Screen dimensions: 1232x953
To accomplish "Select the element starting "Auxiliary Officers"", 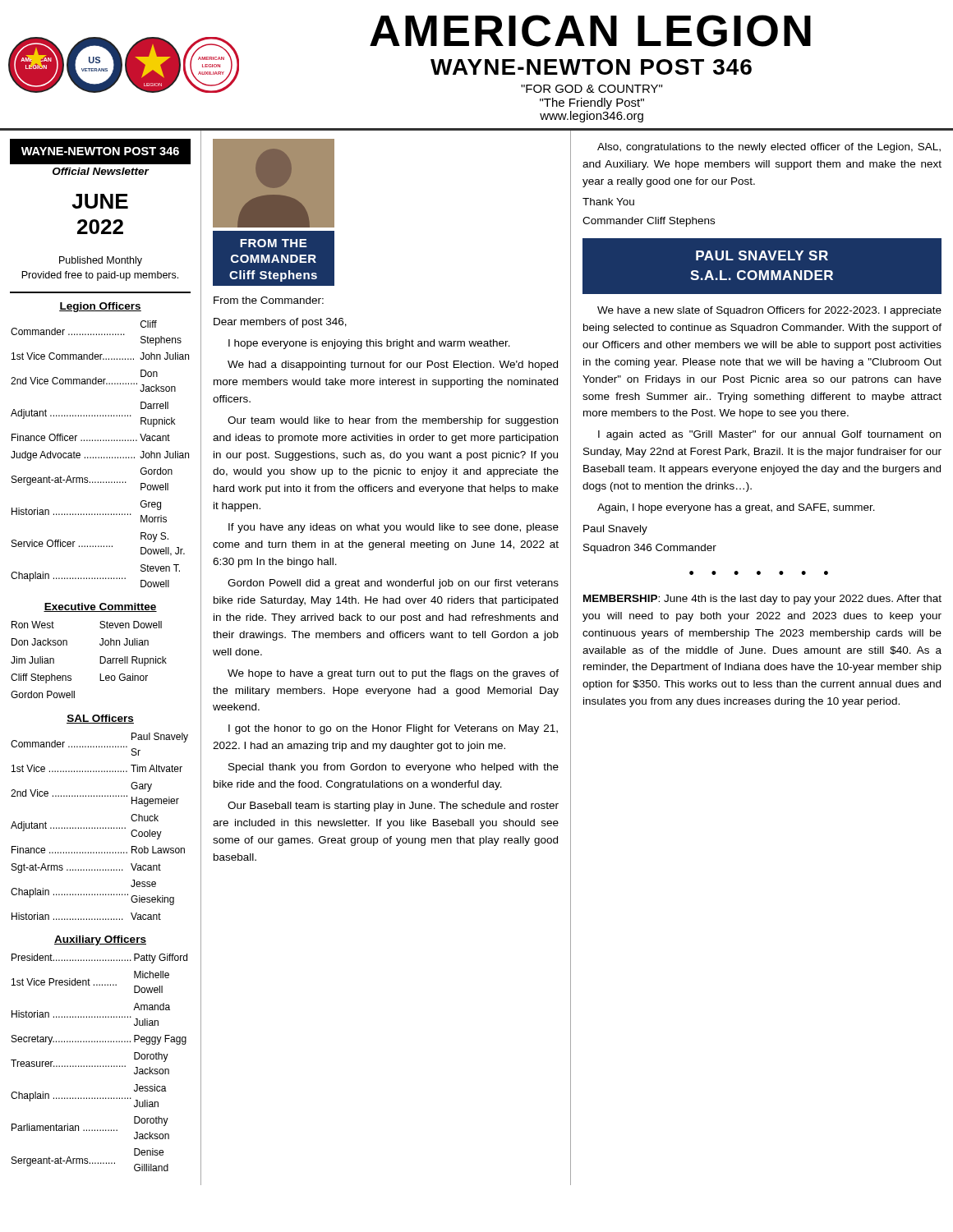I will click(100, 939).
